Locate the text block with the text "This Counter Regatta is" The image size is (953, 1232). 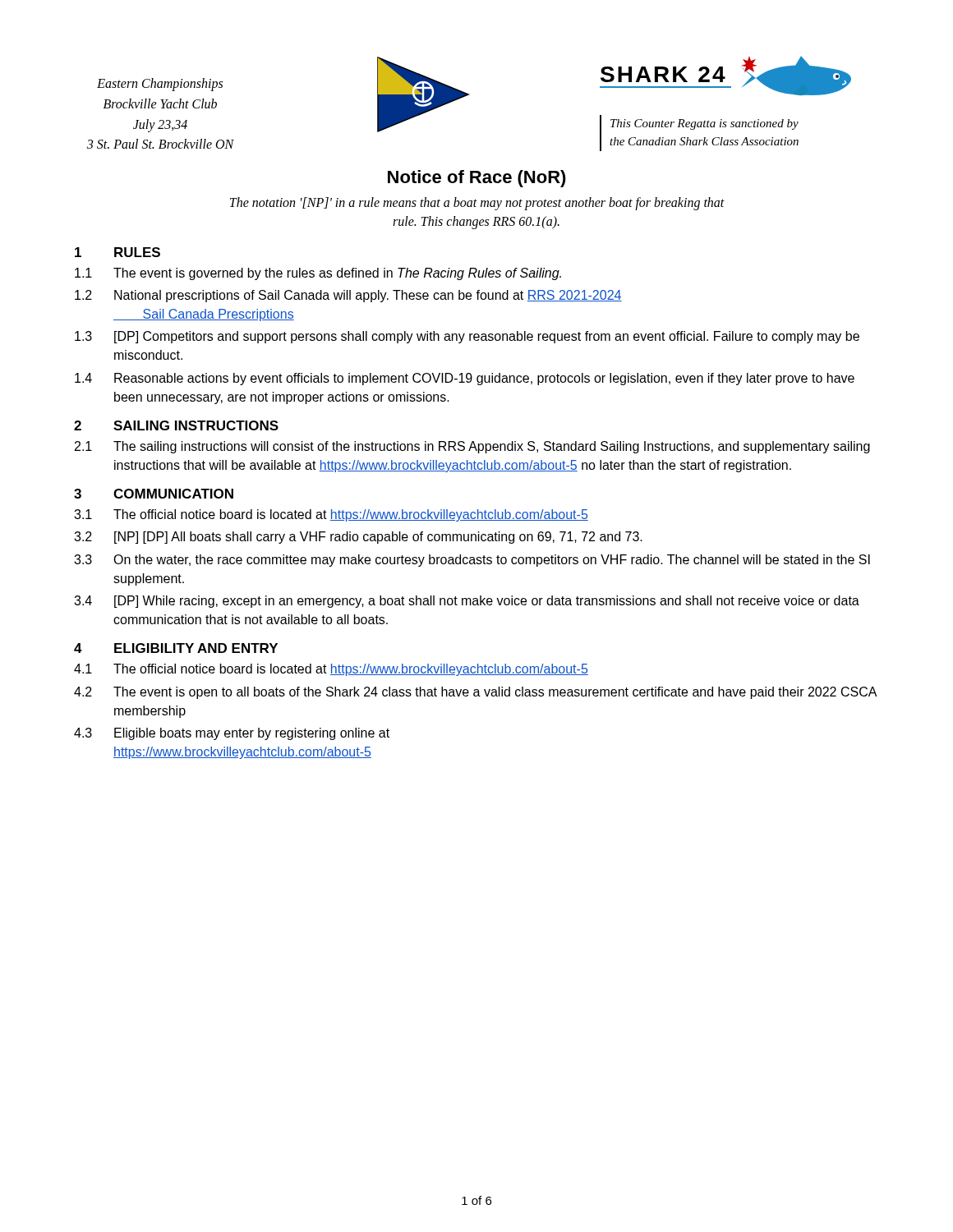(x=704, y=132)
